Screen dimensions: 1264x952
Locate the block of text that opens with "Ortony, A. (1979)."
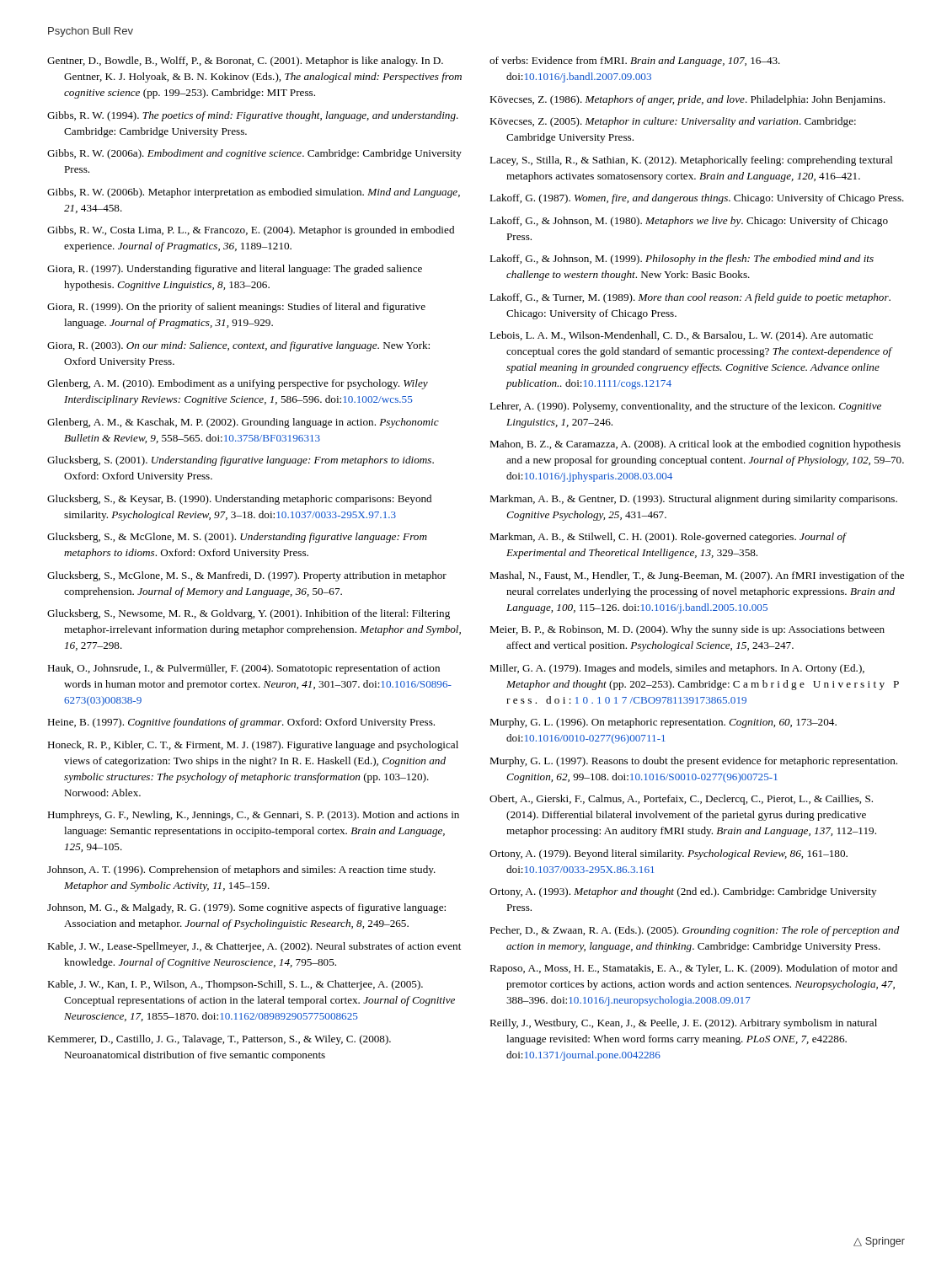(x=669, y=861)
